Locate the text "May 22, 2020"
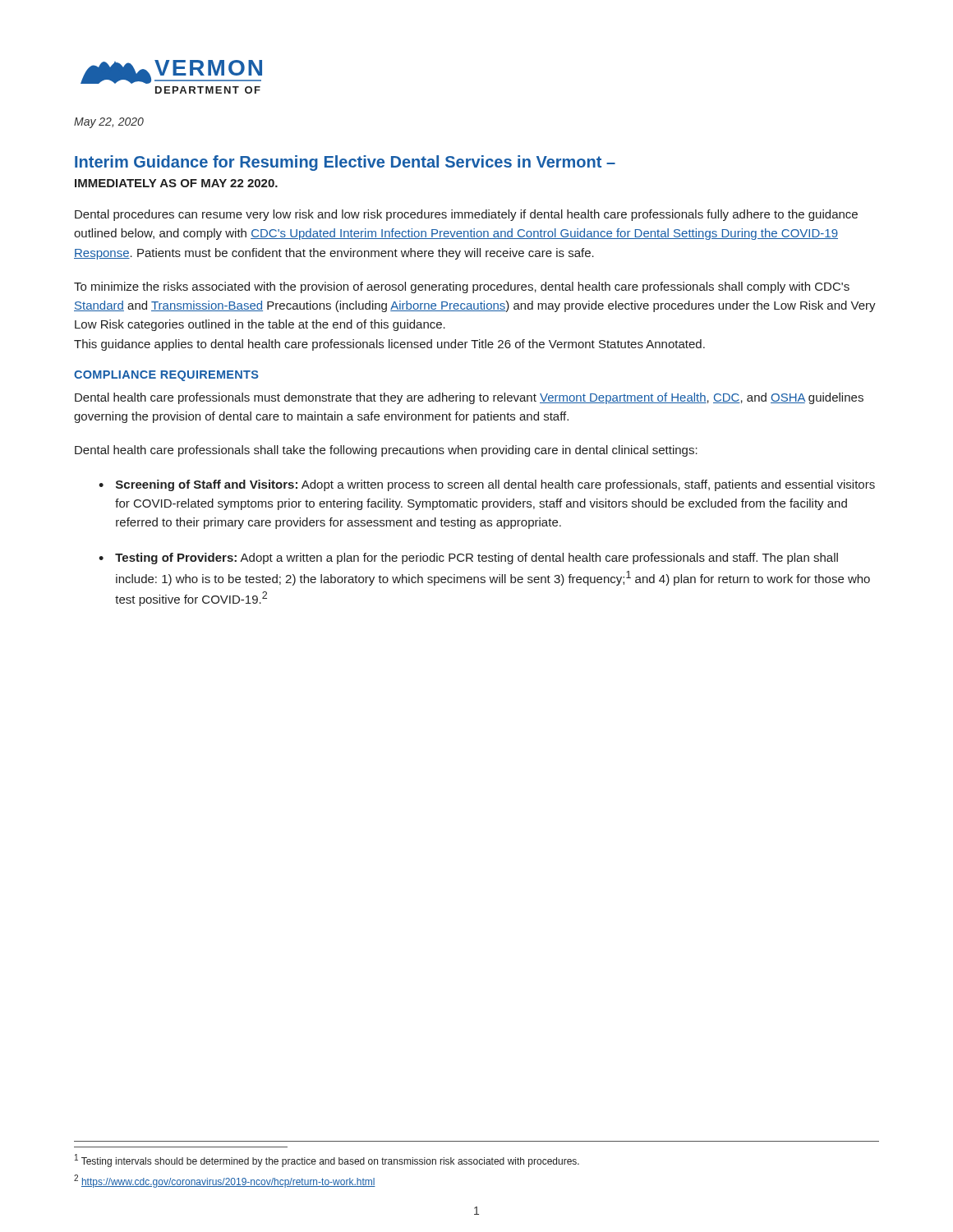This screenshot has height=1232, width=953. point(109,122)
